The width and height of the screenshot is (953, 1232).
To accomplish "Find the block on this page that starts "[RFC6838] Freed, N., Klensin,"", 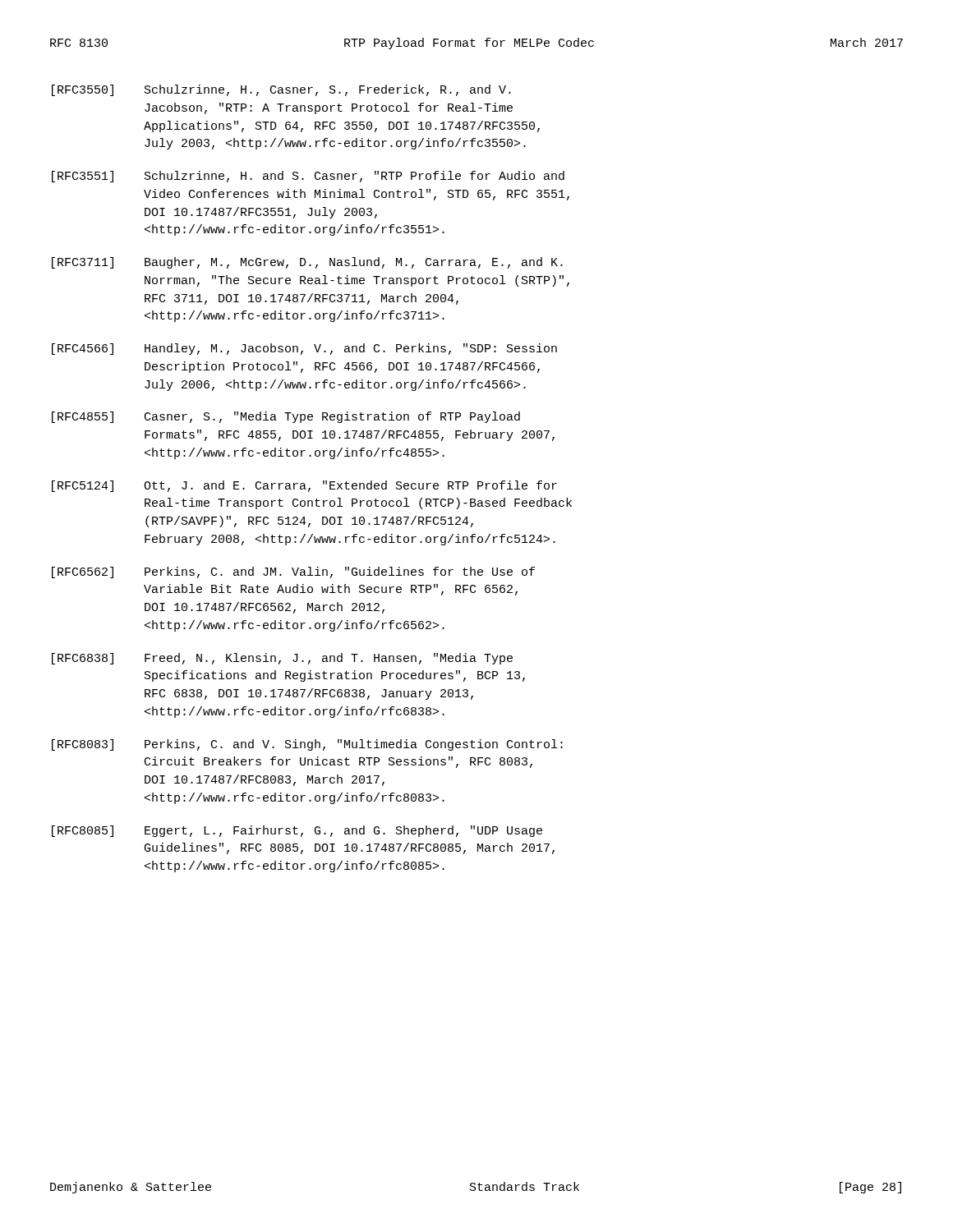I will point(476,686).
